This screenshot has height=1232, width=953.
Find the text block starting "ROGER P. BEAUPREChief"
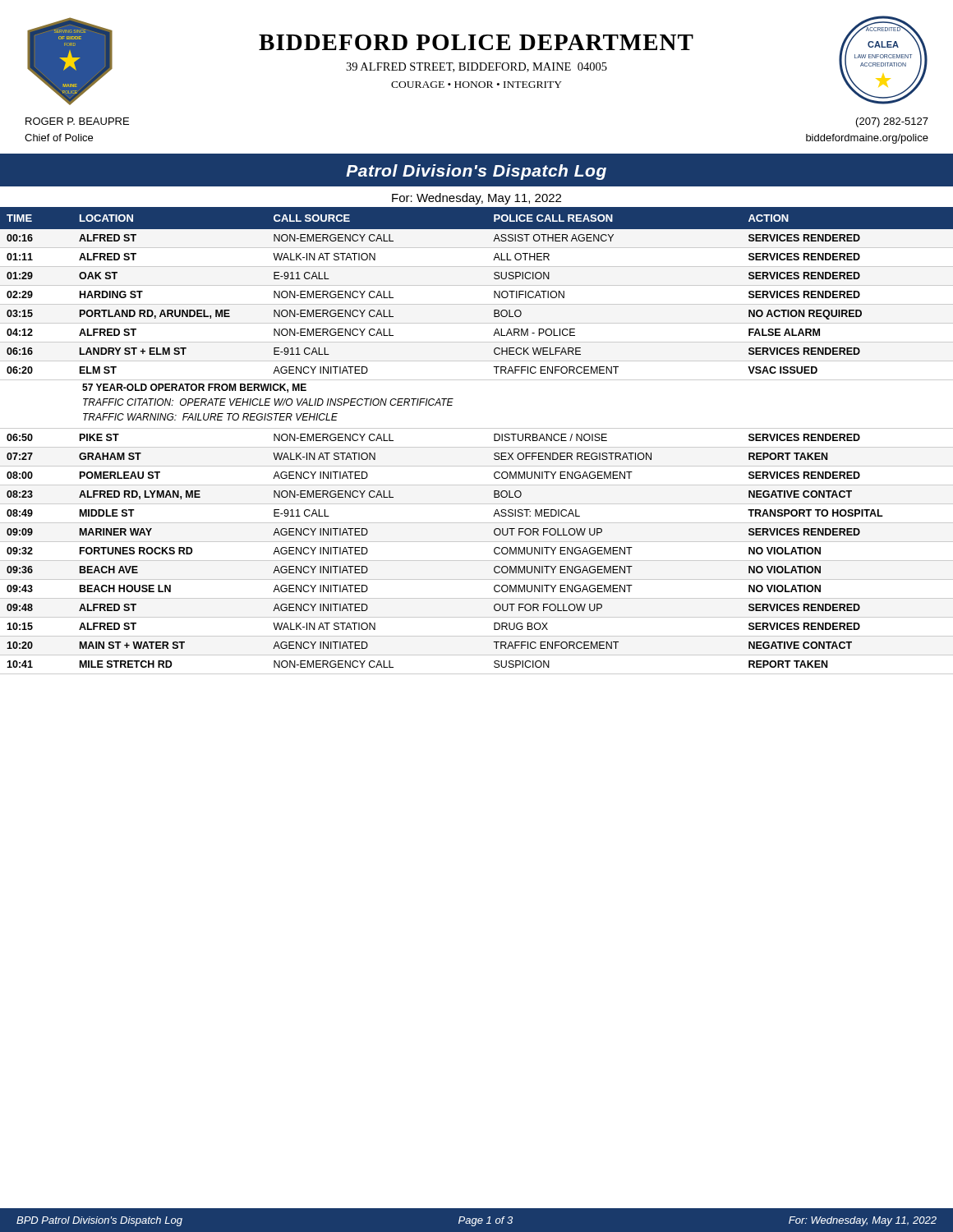point(77,129)
